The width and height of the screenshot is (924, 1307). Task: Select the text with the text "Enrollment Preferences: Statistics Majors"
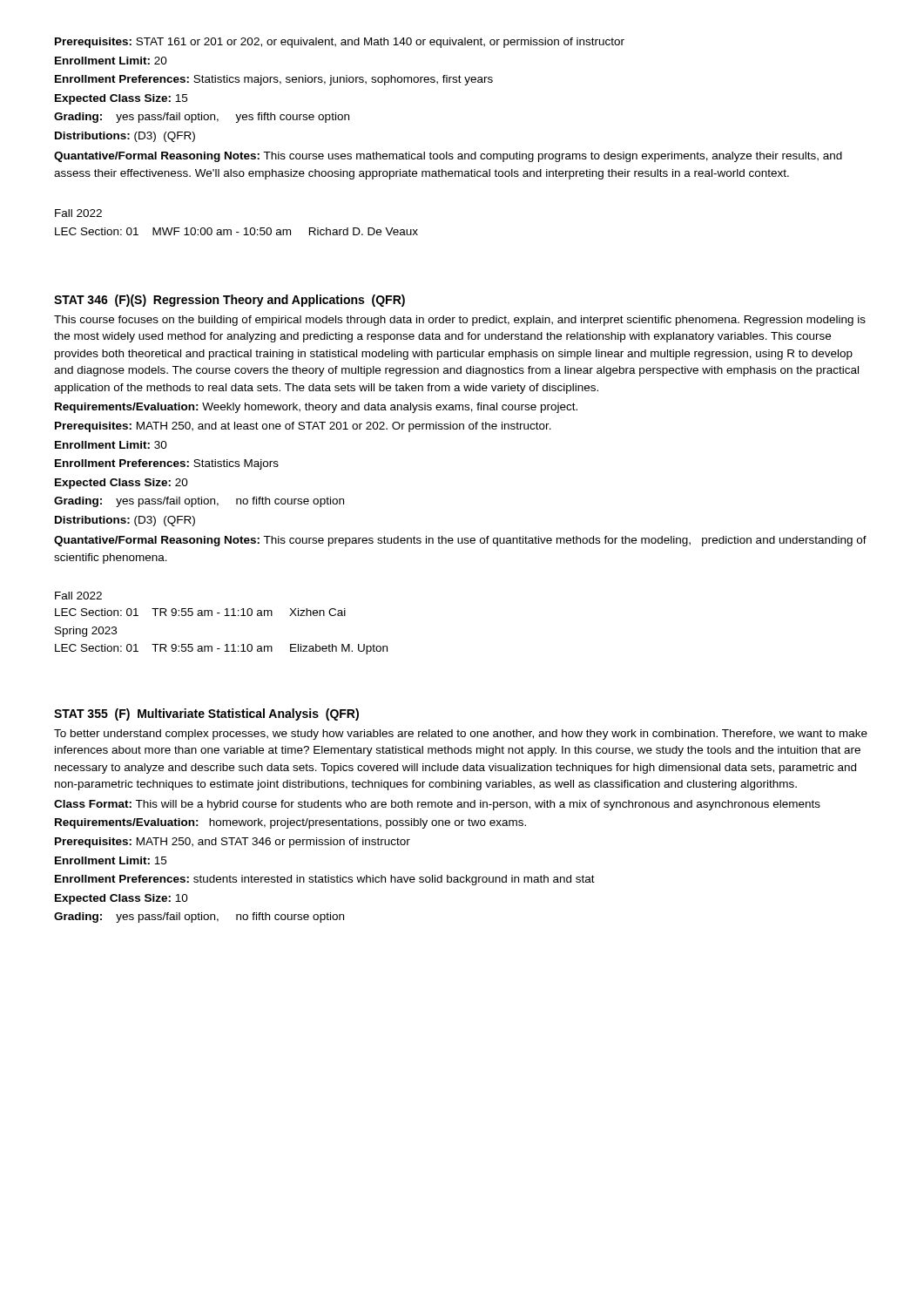[166, 463]
